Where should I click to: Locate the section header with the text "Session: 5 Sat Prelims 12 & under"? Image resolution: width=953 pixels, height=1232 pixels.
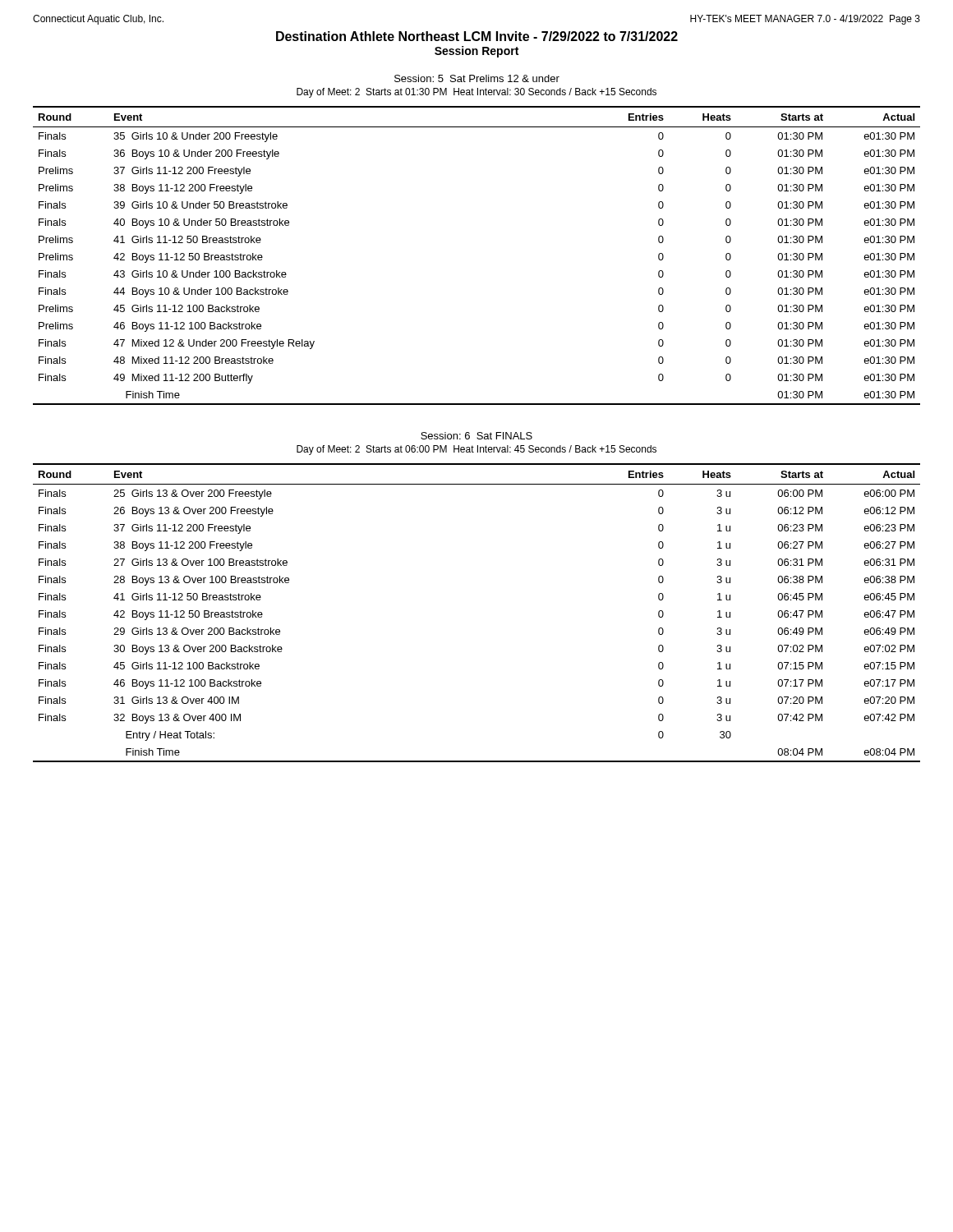tap(476, 78)
